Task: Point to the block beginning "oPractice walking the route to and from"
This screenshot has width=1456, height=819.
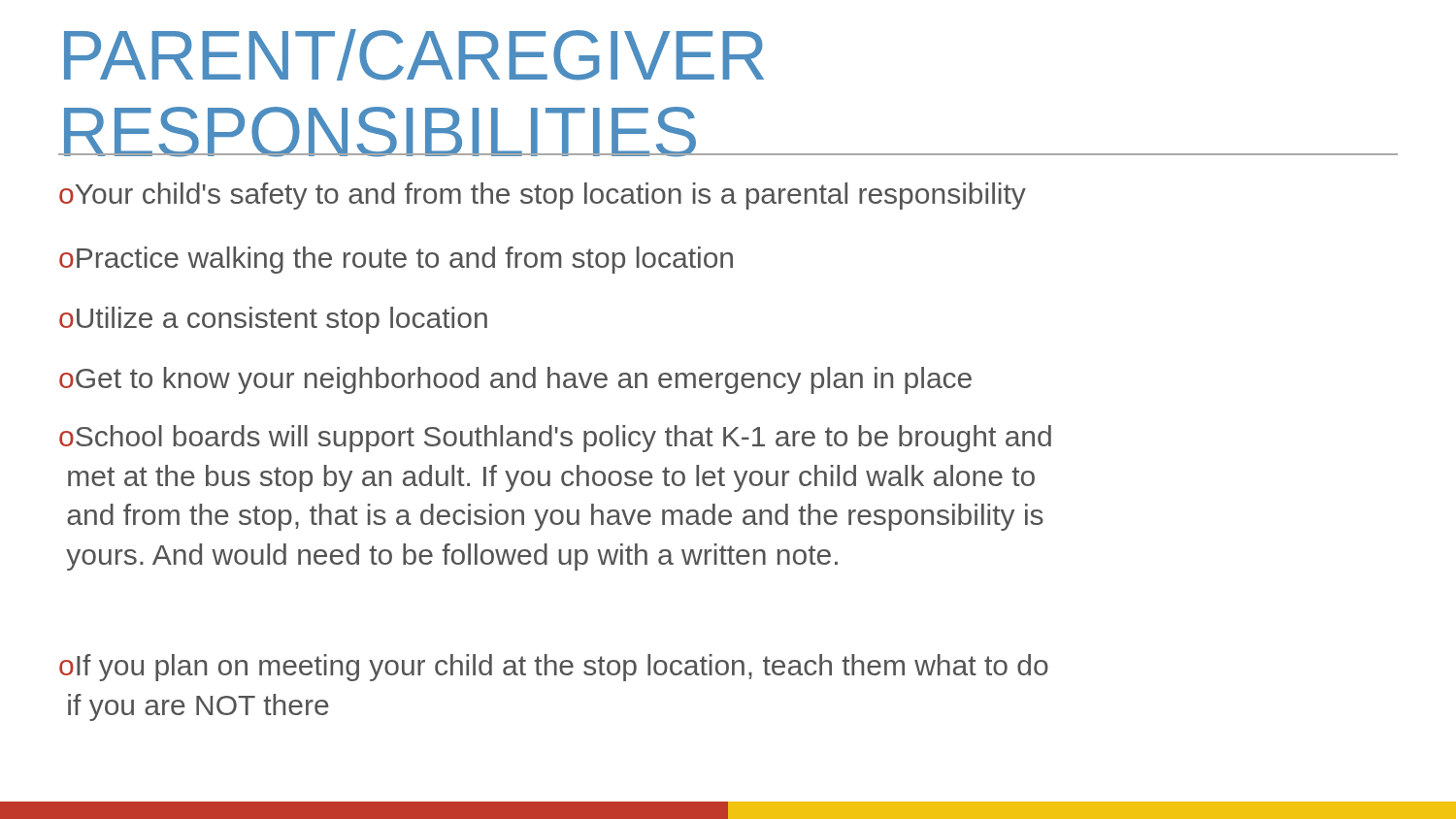Action: (x=723, y=264)
